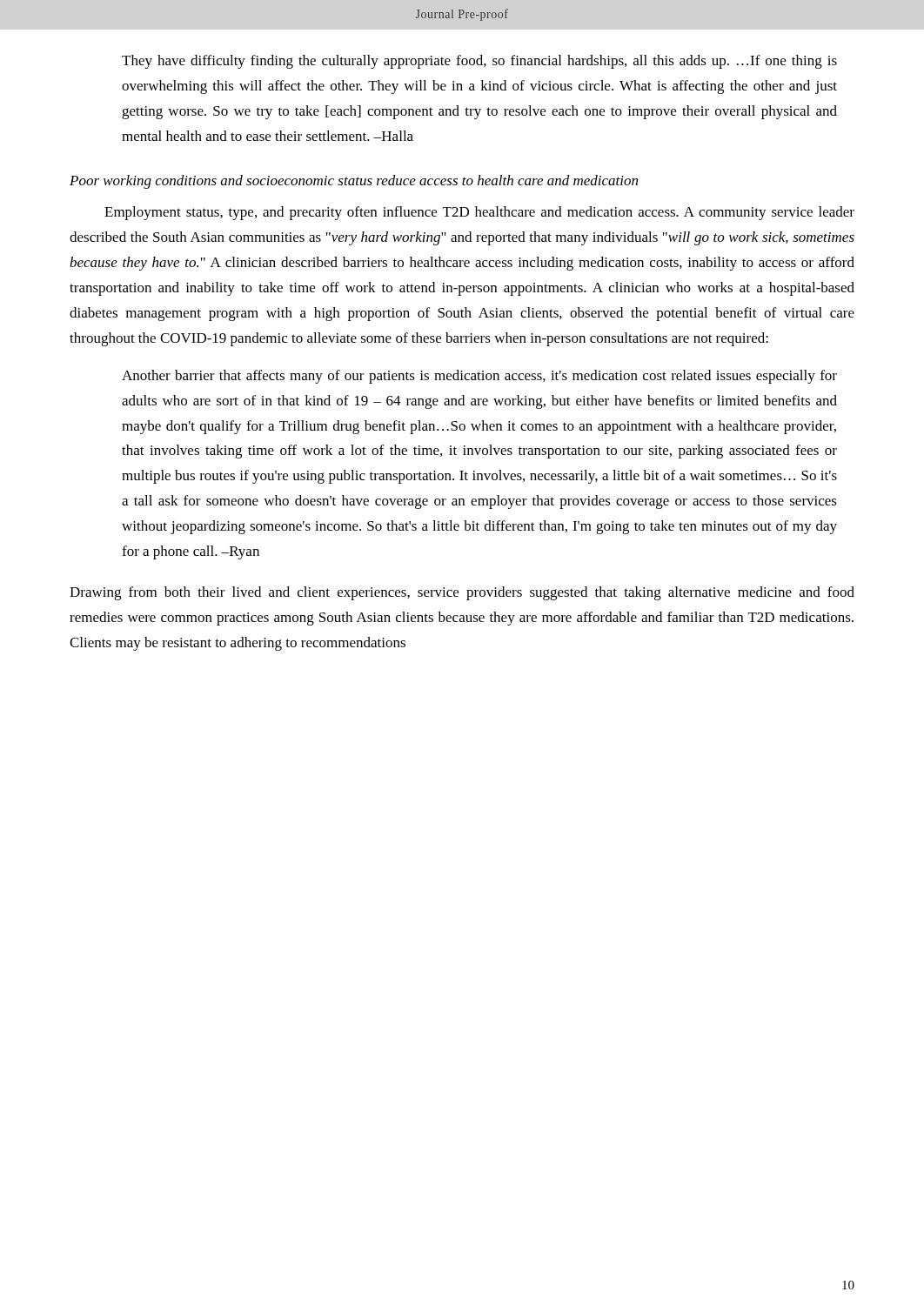
Task: Find the section header that says "Poor working conditions and socioeconomic status"
Action: point(354,180)
